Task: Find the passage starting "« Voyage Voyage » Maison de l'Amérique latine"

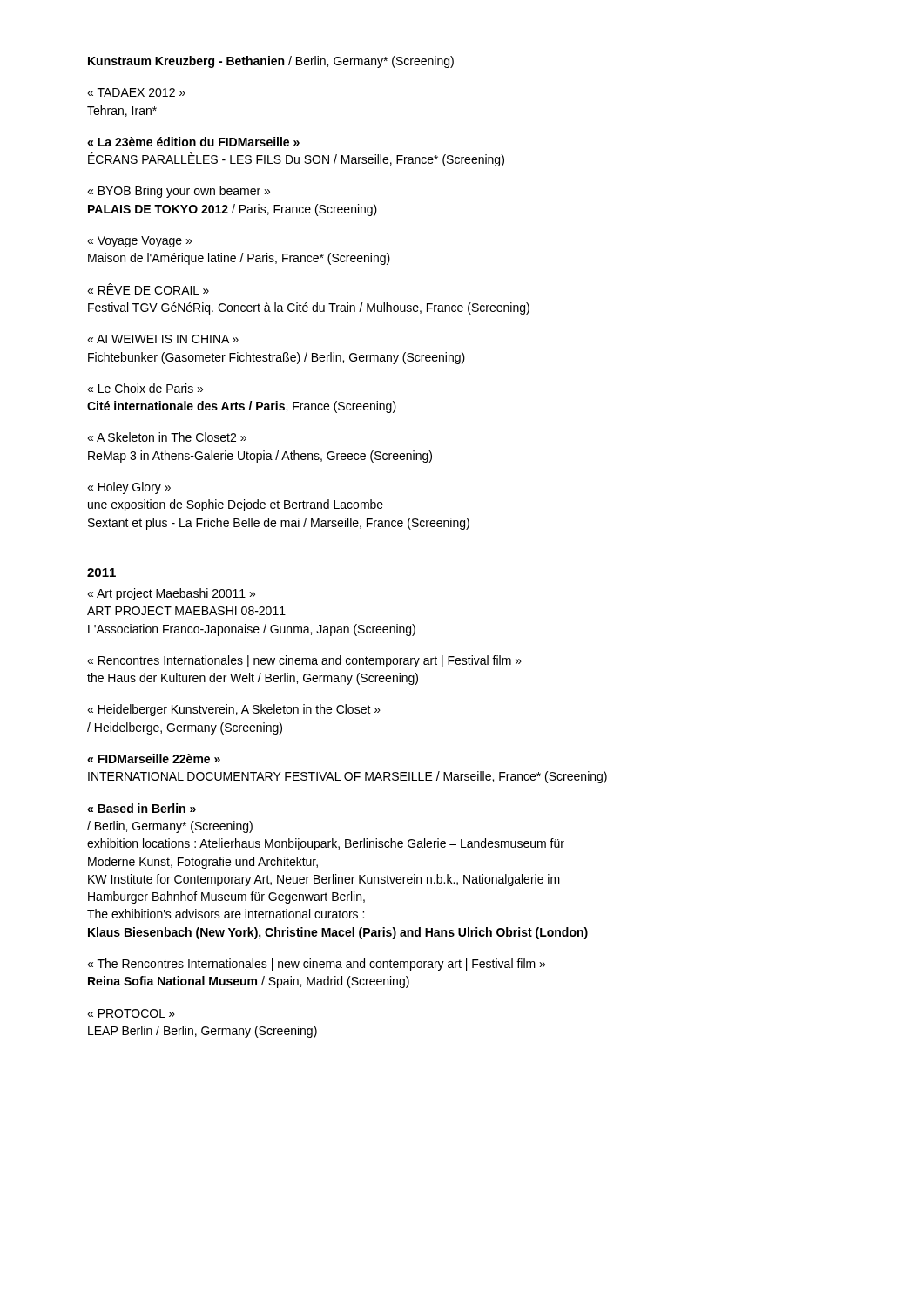Action: (x=239, y=249)
